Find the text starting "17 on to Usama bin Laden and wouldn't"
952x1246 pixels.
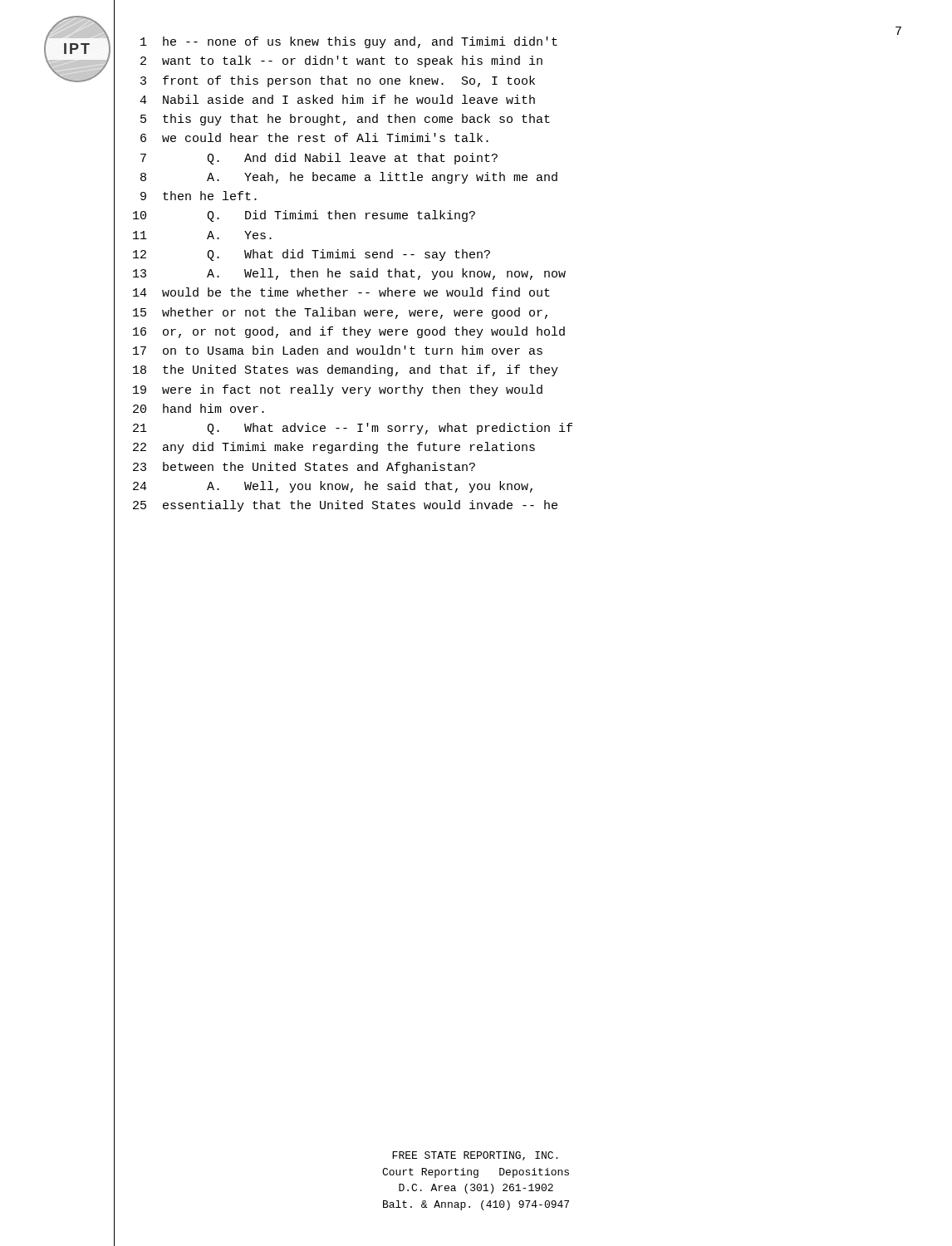click(511, 352)
